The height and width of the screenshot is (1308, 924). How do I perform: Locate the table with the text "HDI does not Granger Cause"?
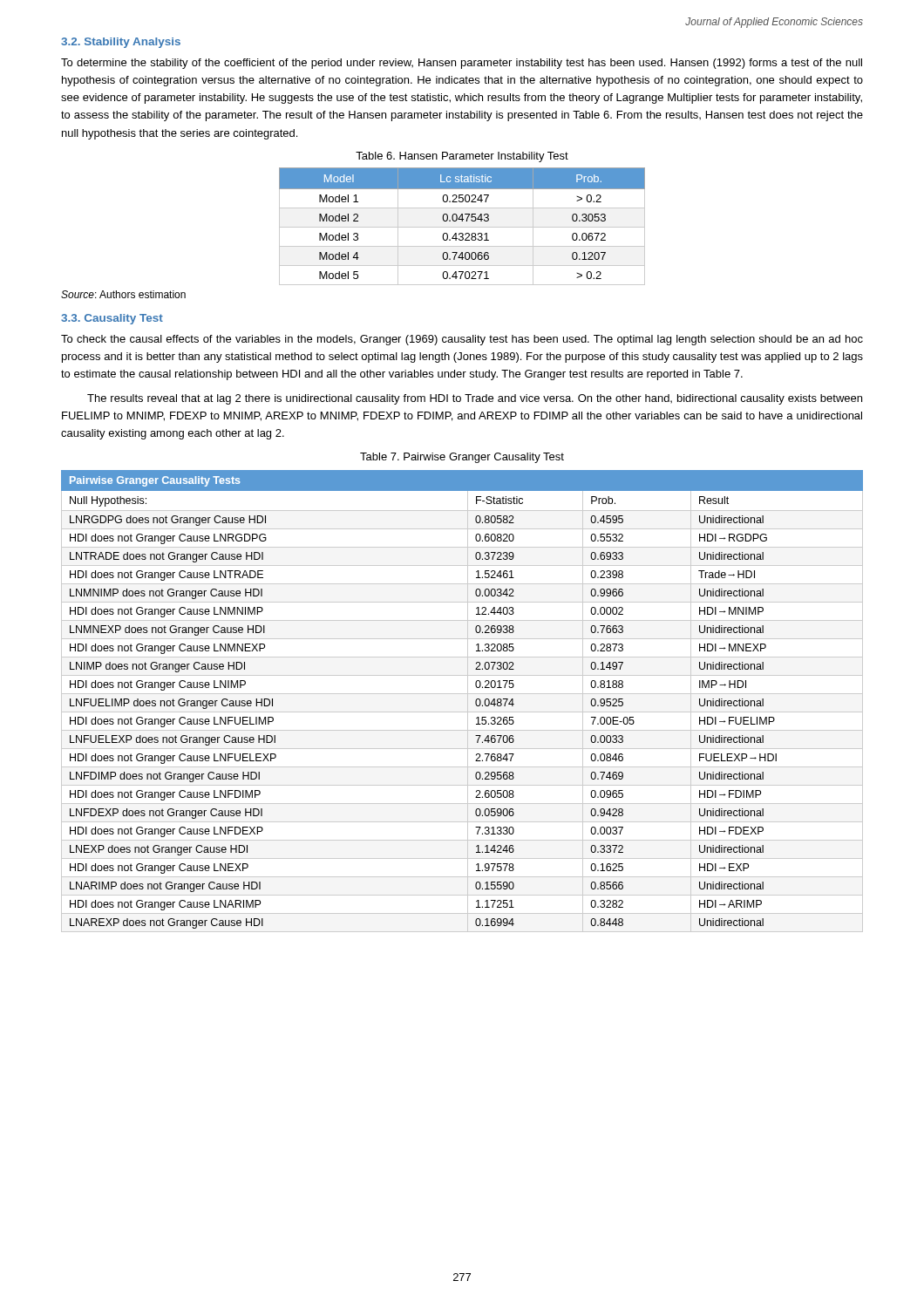(462, 701)
